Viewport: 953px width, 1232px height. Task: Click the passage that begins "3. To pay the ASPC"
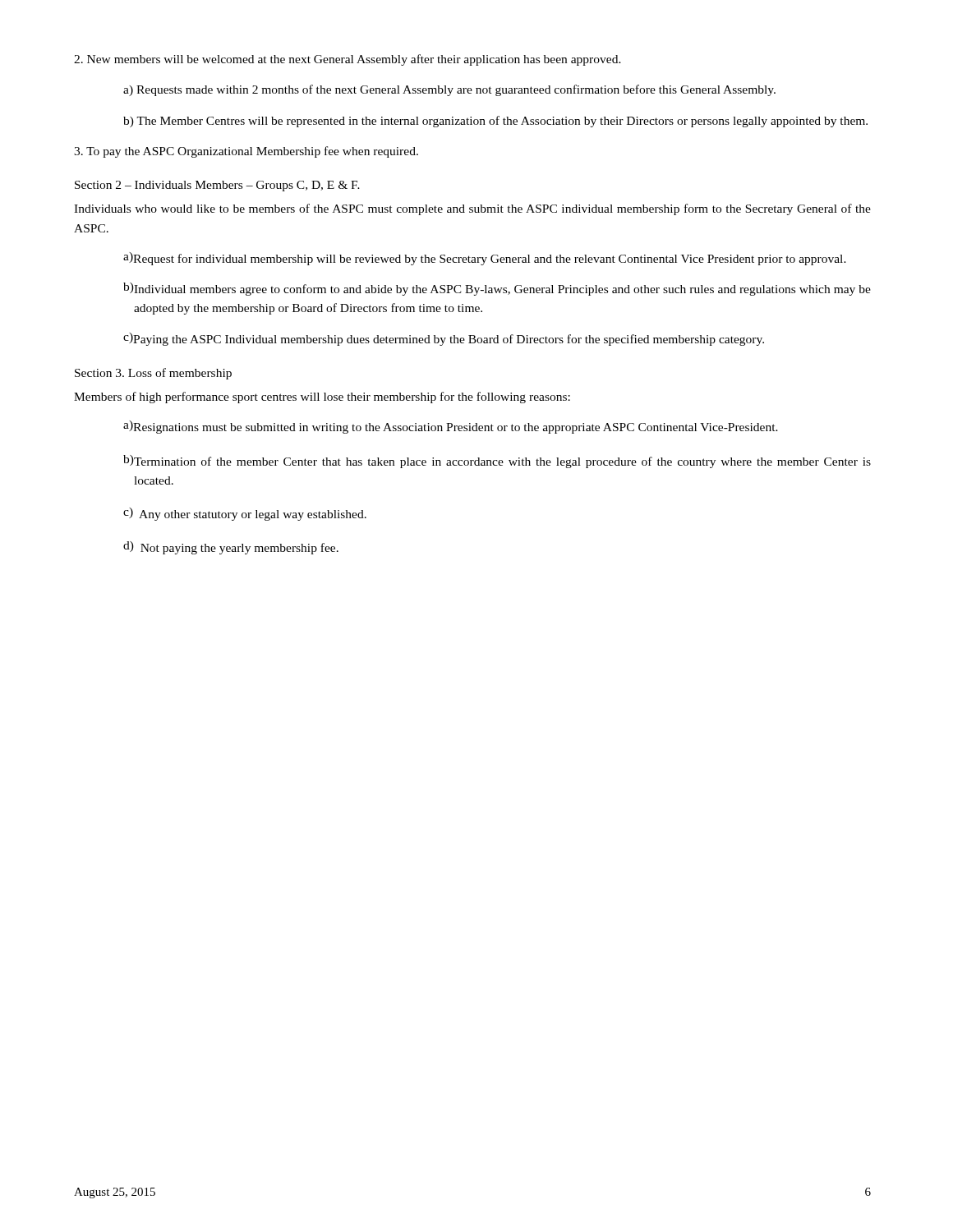pyautogui.click(x=246, y=152)
